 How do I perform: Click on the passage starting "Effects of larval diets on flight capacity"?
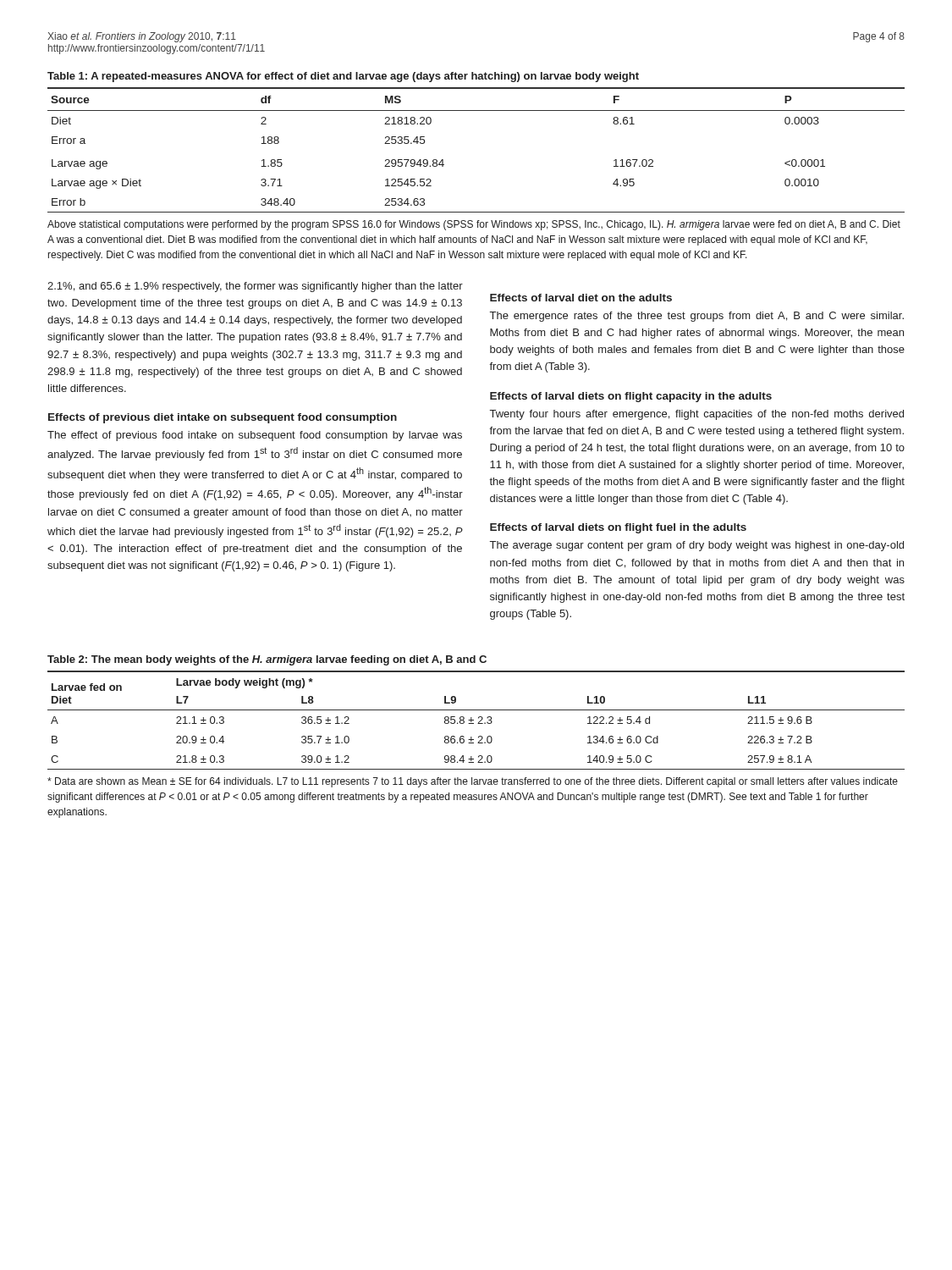tap(631, 395)
